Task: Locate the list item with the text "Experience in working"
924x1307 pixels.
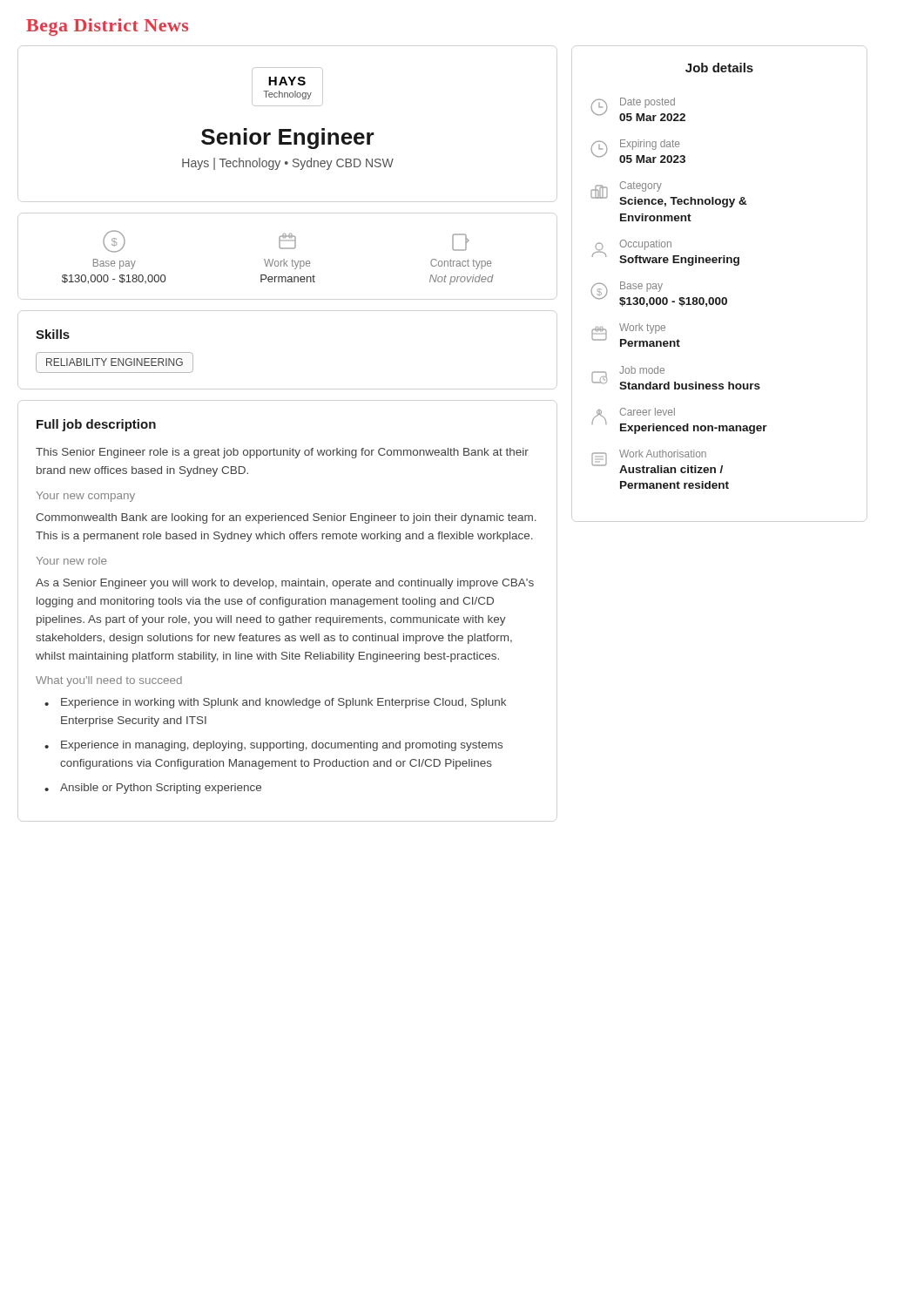Action: coord(283,711)
